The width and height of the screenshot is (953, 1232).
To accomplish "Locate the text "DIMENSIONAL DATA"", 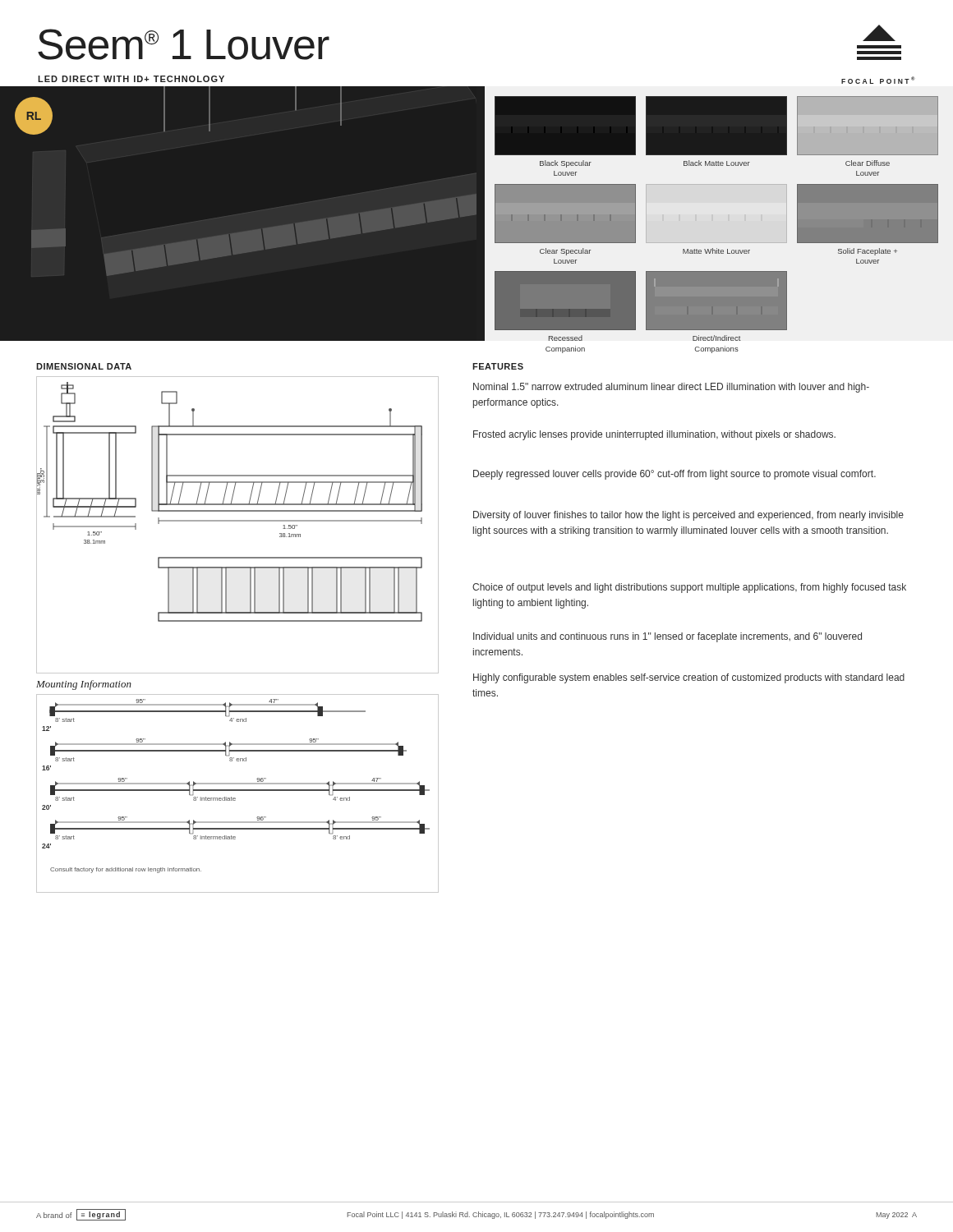I will tap(84, 366).
